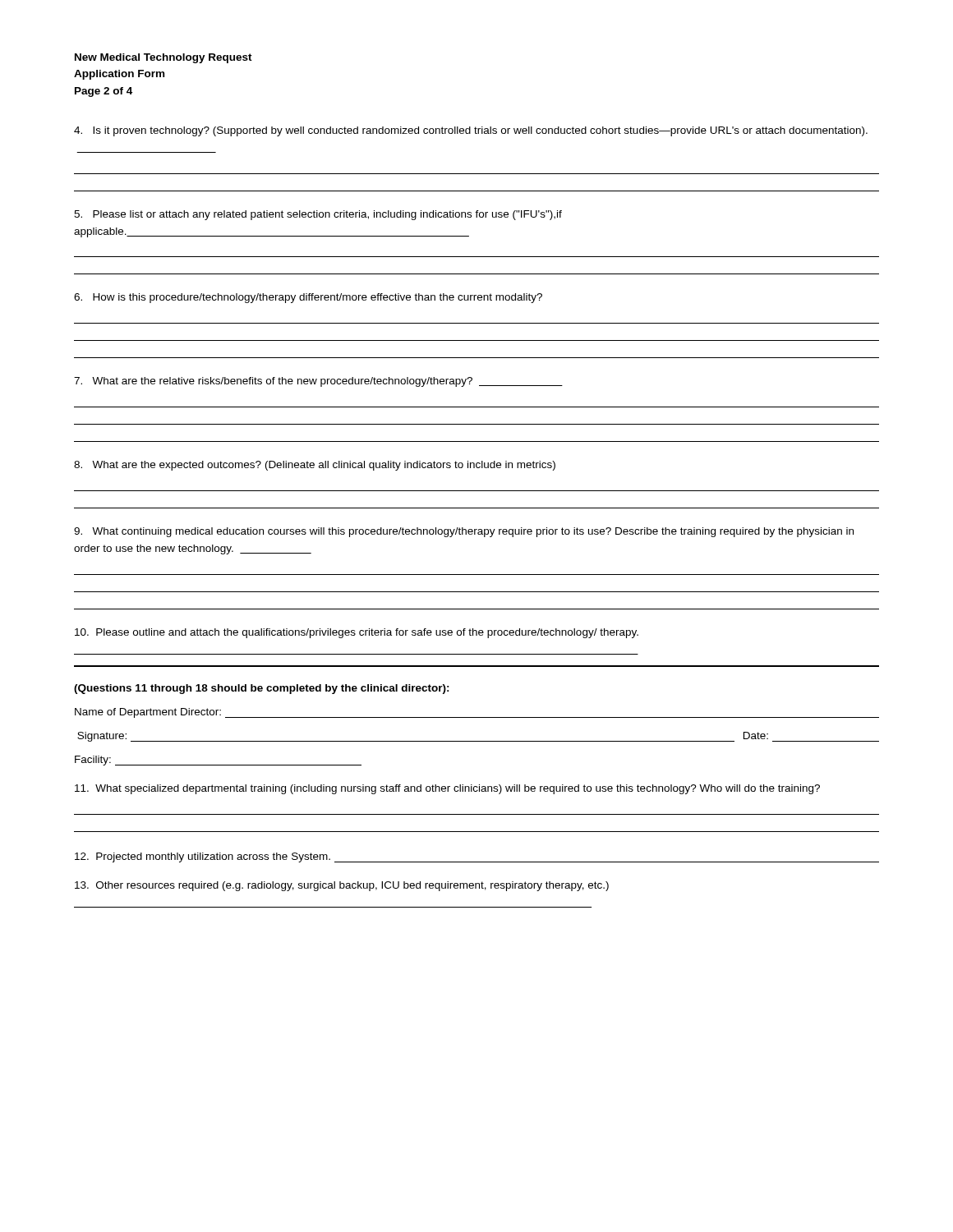Navigate to the block starting "What specialized departmental training (including"
Image resolution: width=953 pixels, height=1232 pixels.
pos(476,806)
